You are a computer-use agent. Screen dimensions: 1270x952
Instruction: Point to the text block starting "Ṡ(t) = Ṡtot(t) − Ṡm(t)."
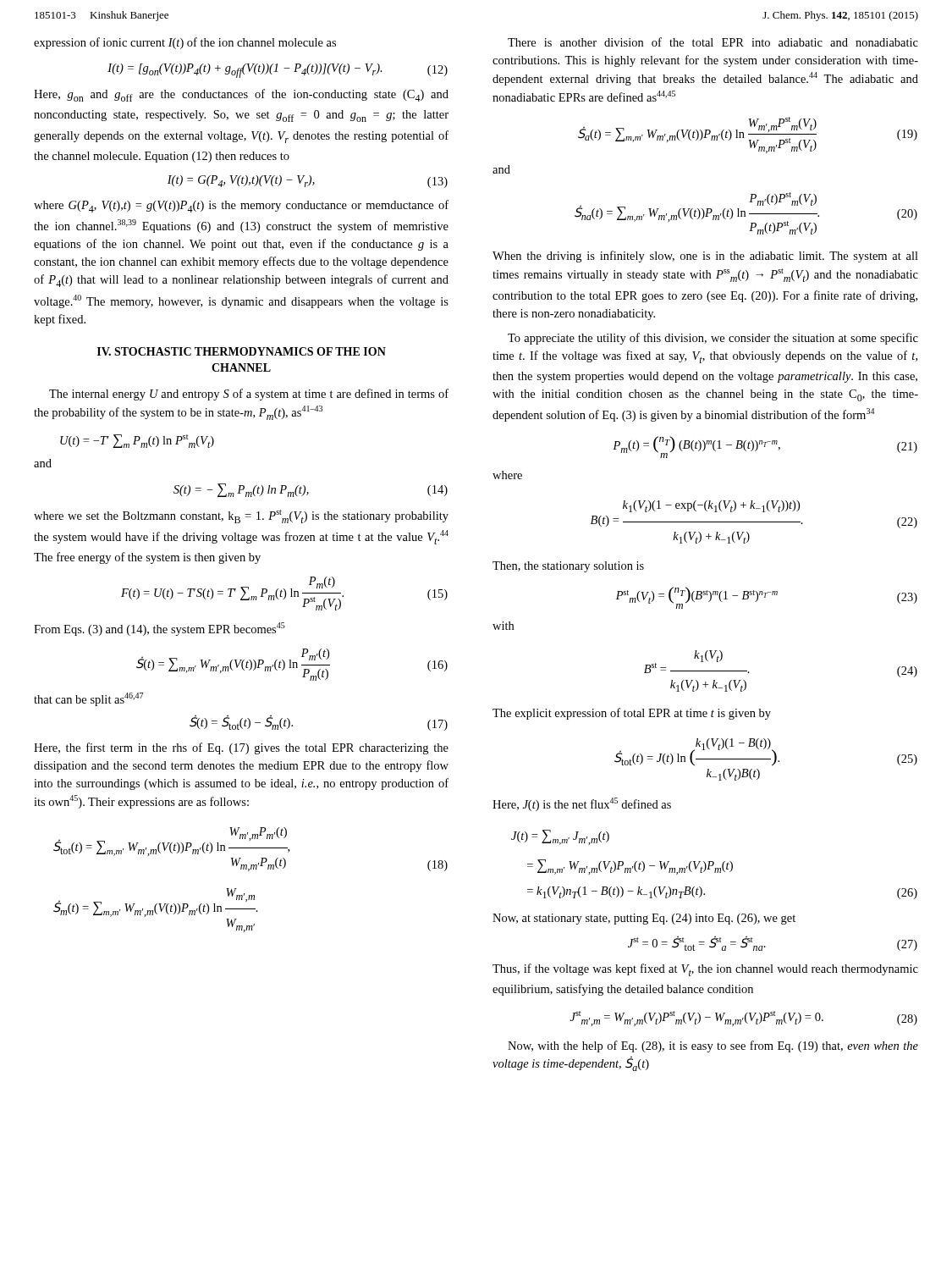click(x=241, y=725)
